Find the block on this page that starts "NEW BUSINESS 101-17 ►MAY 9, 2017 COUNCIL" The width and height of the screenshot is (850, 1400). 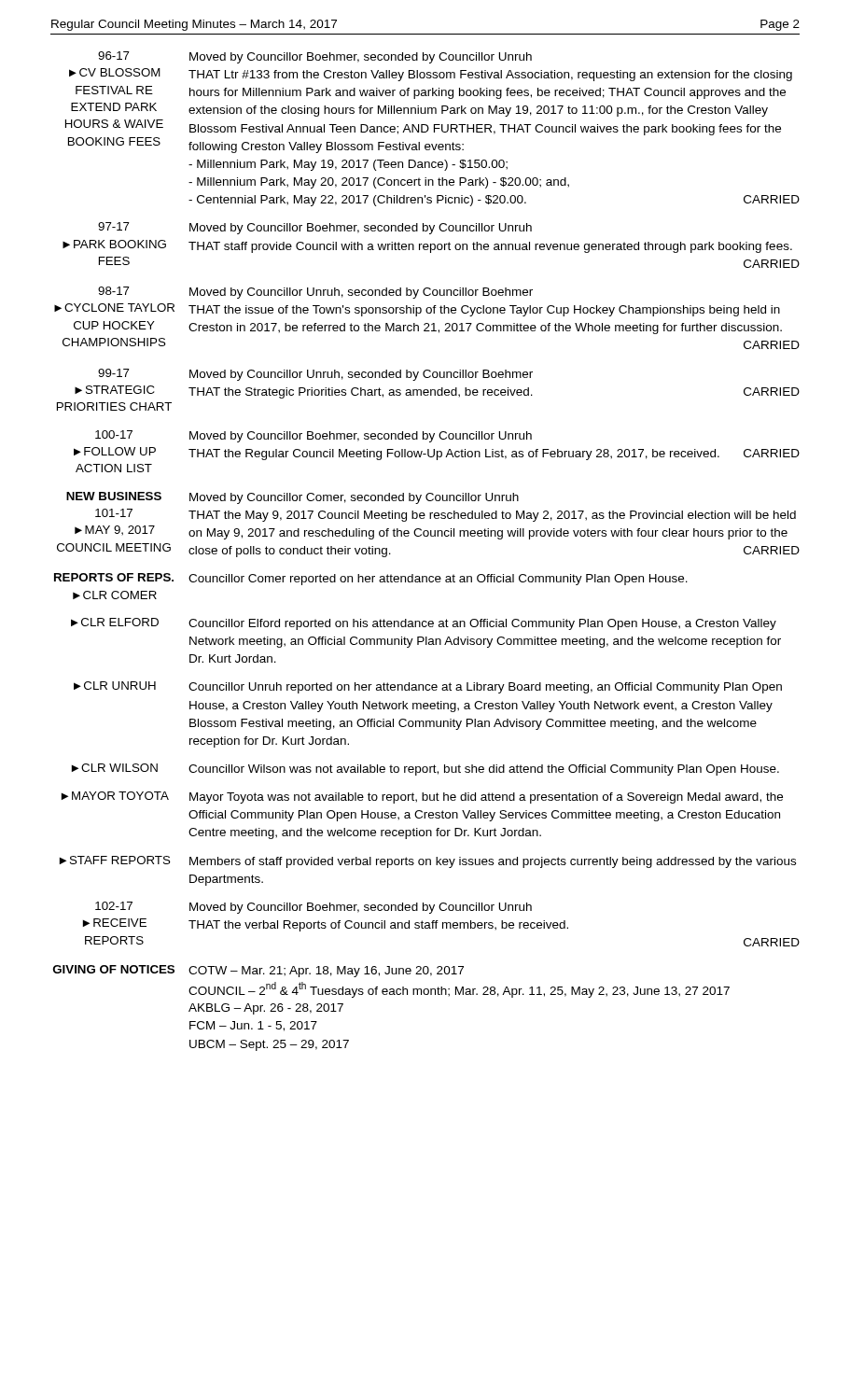[x=425, y=524]
